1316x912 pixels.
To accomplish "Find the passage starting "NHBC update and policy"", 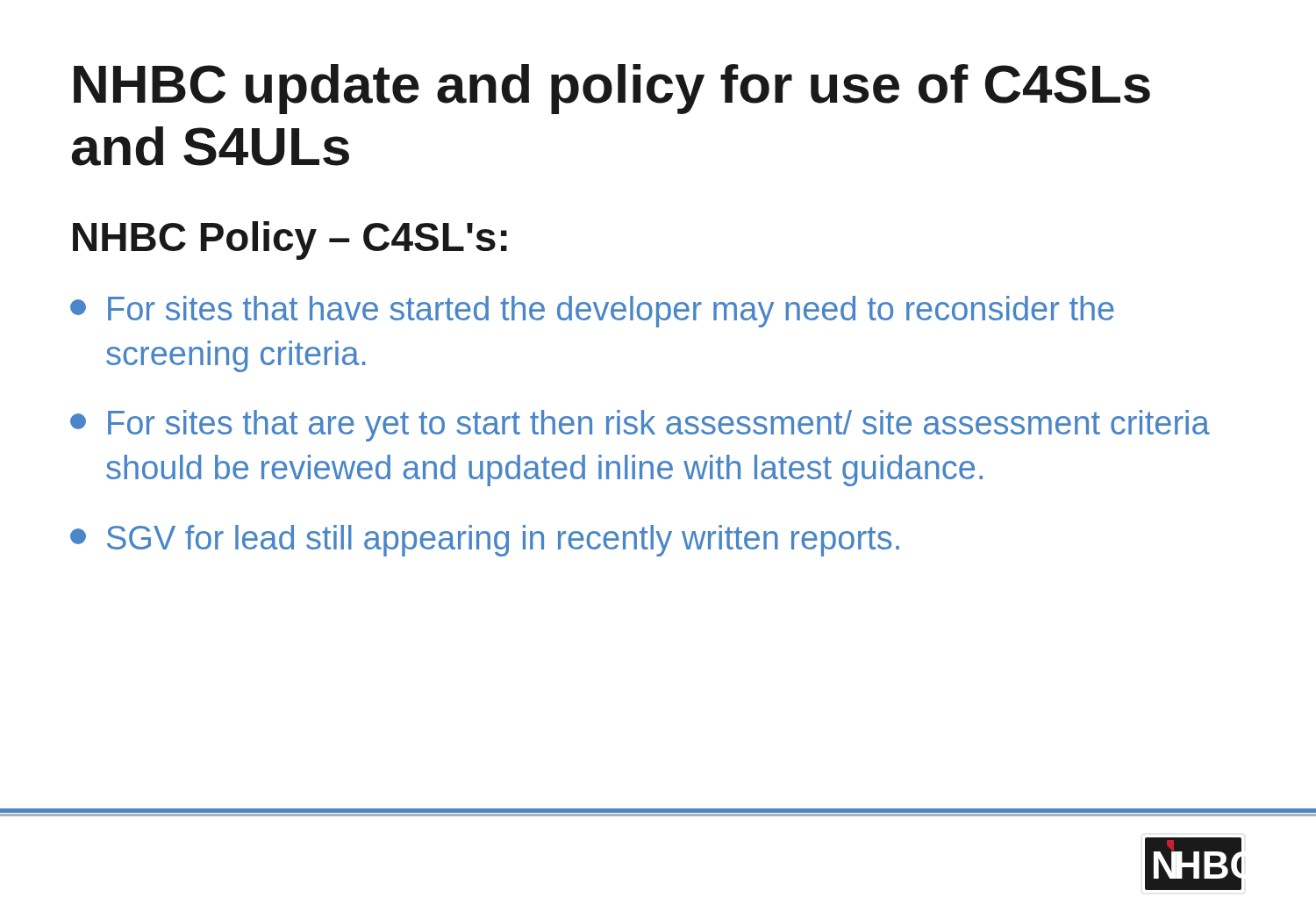I will [x=658, y=307].
